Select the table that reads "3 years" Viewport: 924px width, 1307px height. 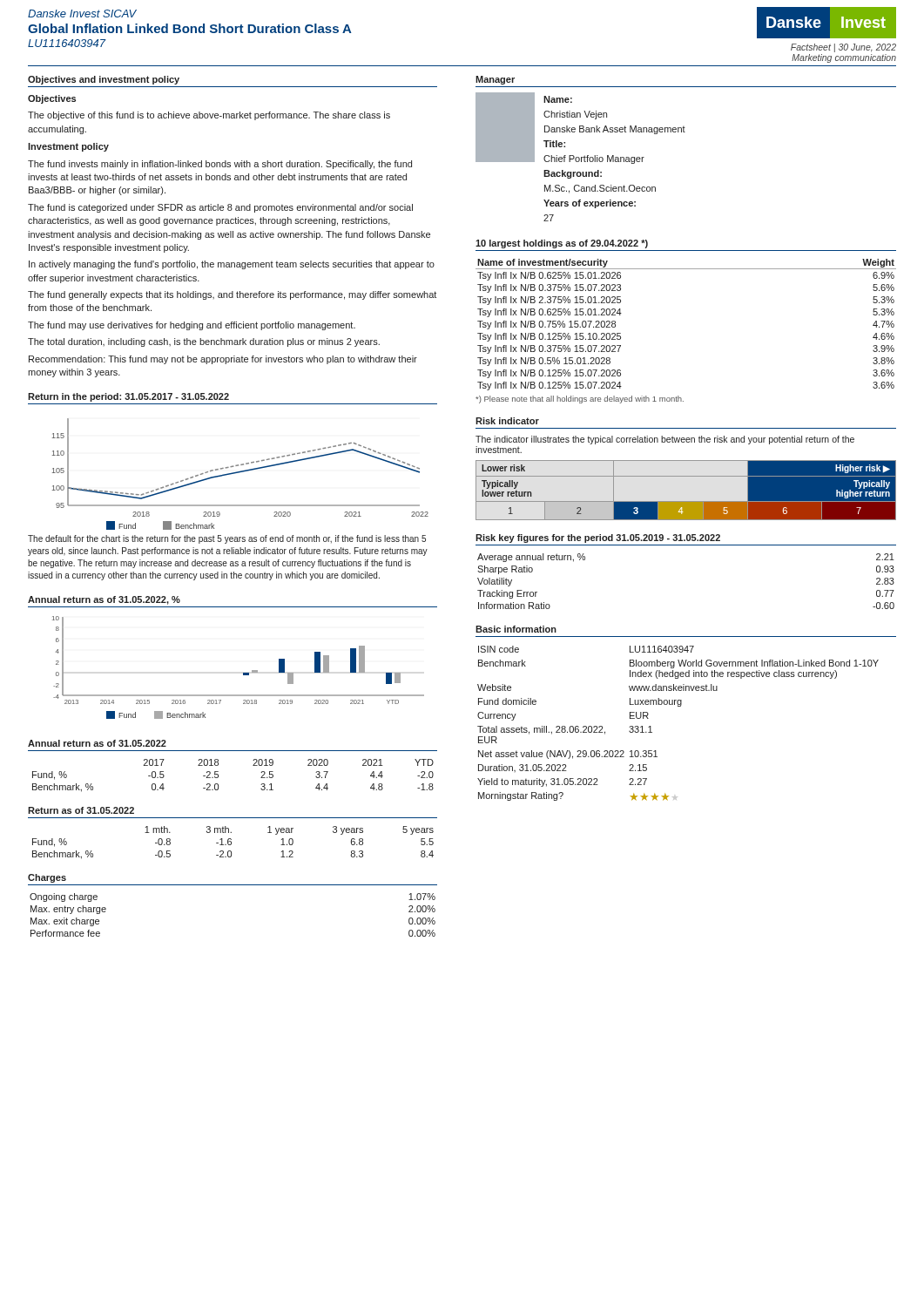coord(233,842)
